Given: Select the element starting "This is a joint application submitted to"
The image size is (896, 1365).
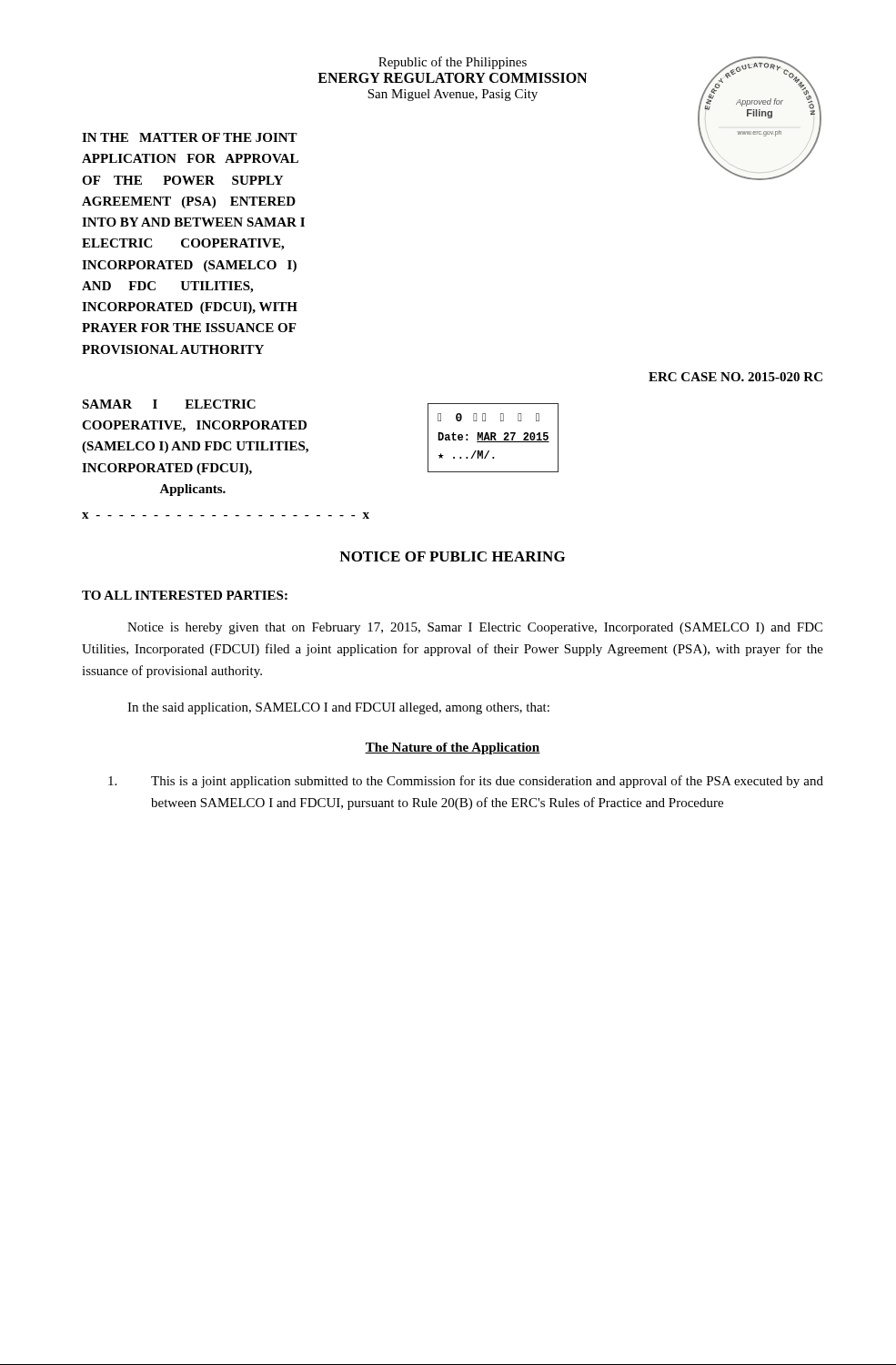Looking at the screenshot, I should pos(453,792).
